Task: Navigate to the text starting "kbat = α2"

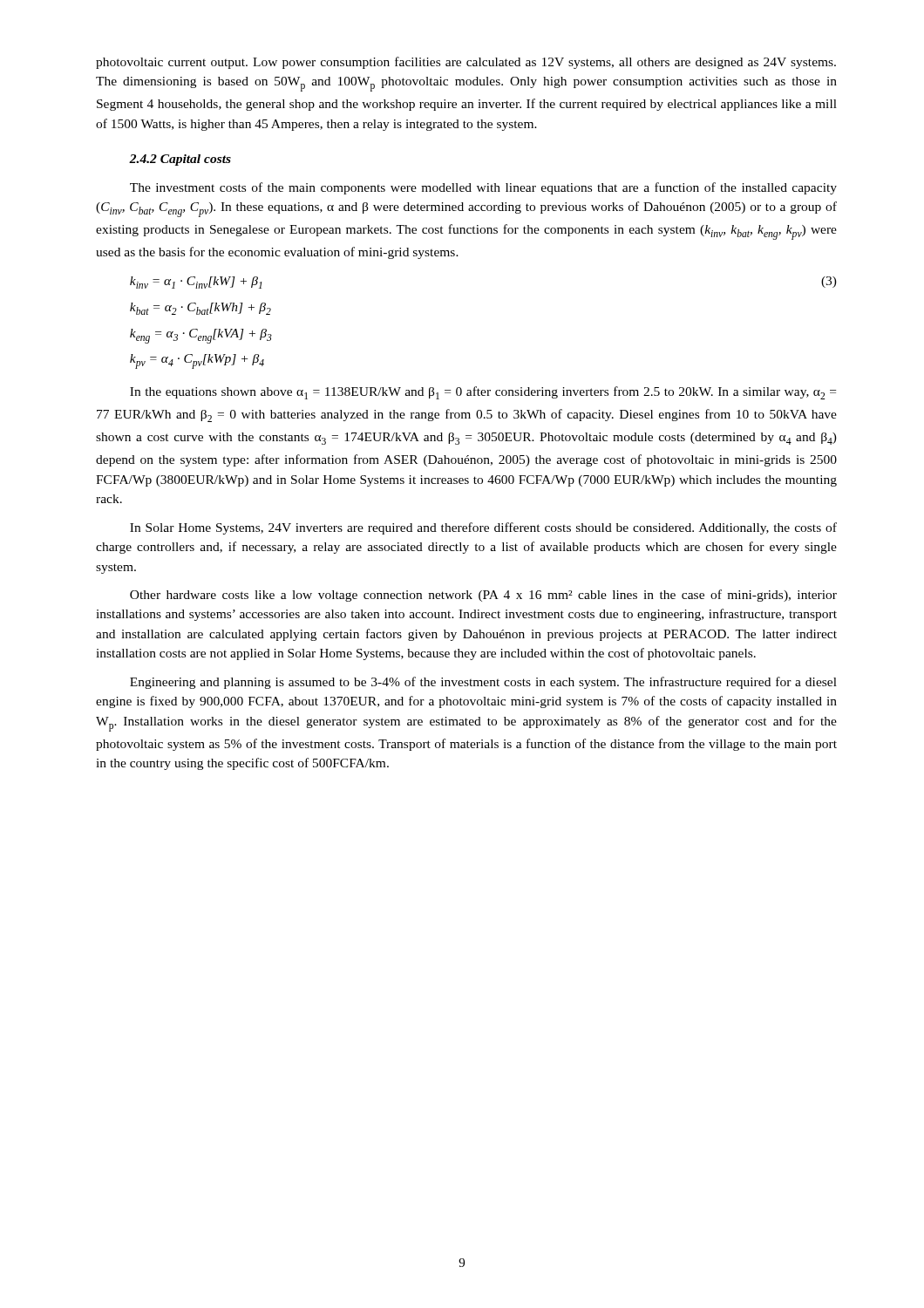Action: coord(200,309)
